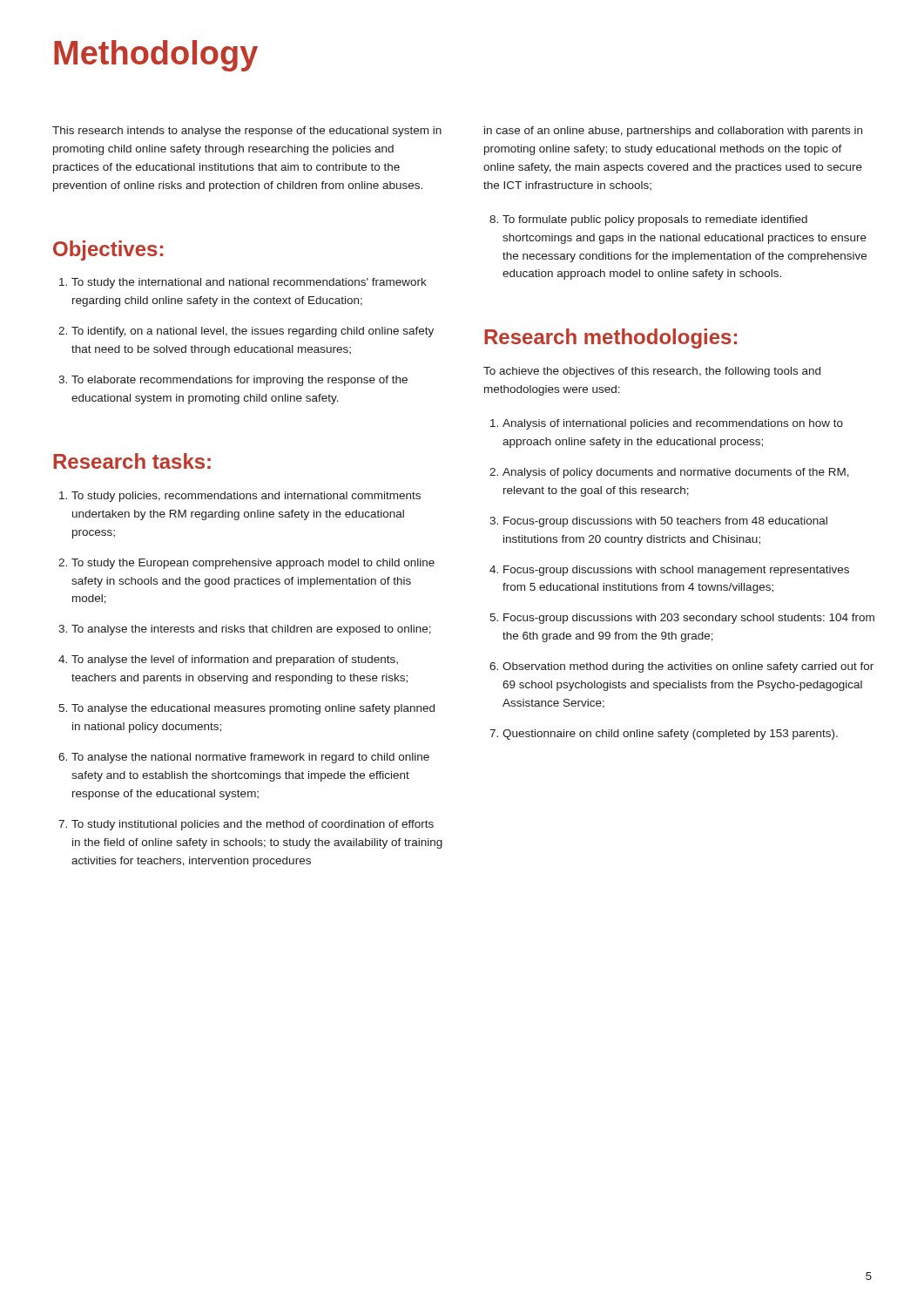
Task: Select the region starting "To formulate public policy"
Action: [685, 246]
